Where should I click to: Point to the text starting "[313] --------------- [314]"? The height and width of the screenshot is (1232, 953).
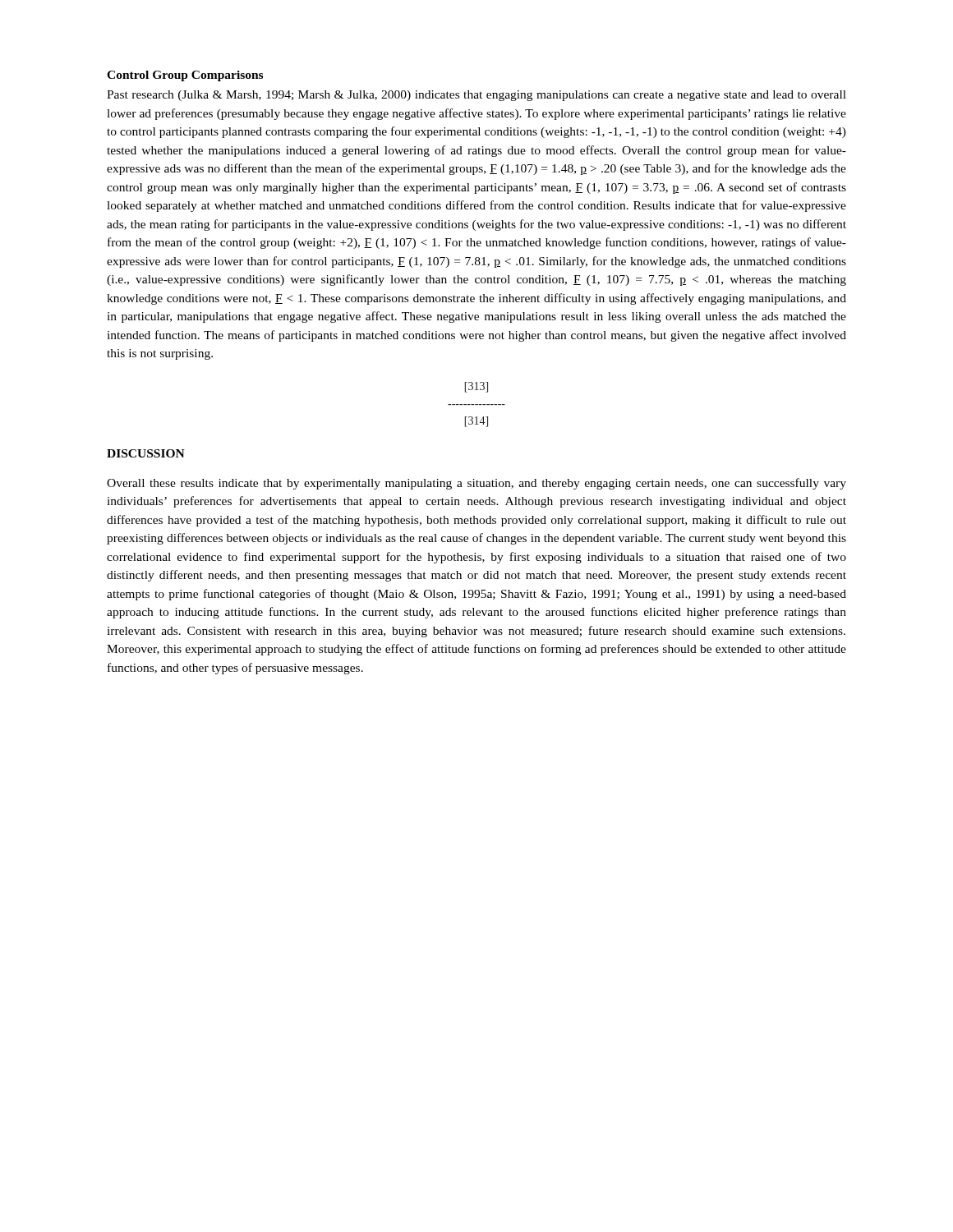point(476,403)
